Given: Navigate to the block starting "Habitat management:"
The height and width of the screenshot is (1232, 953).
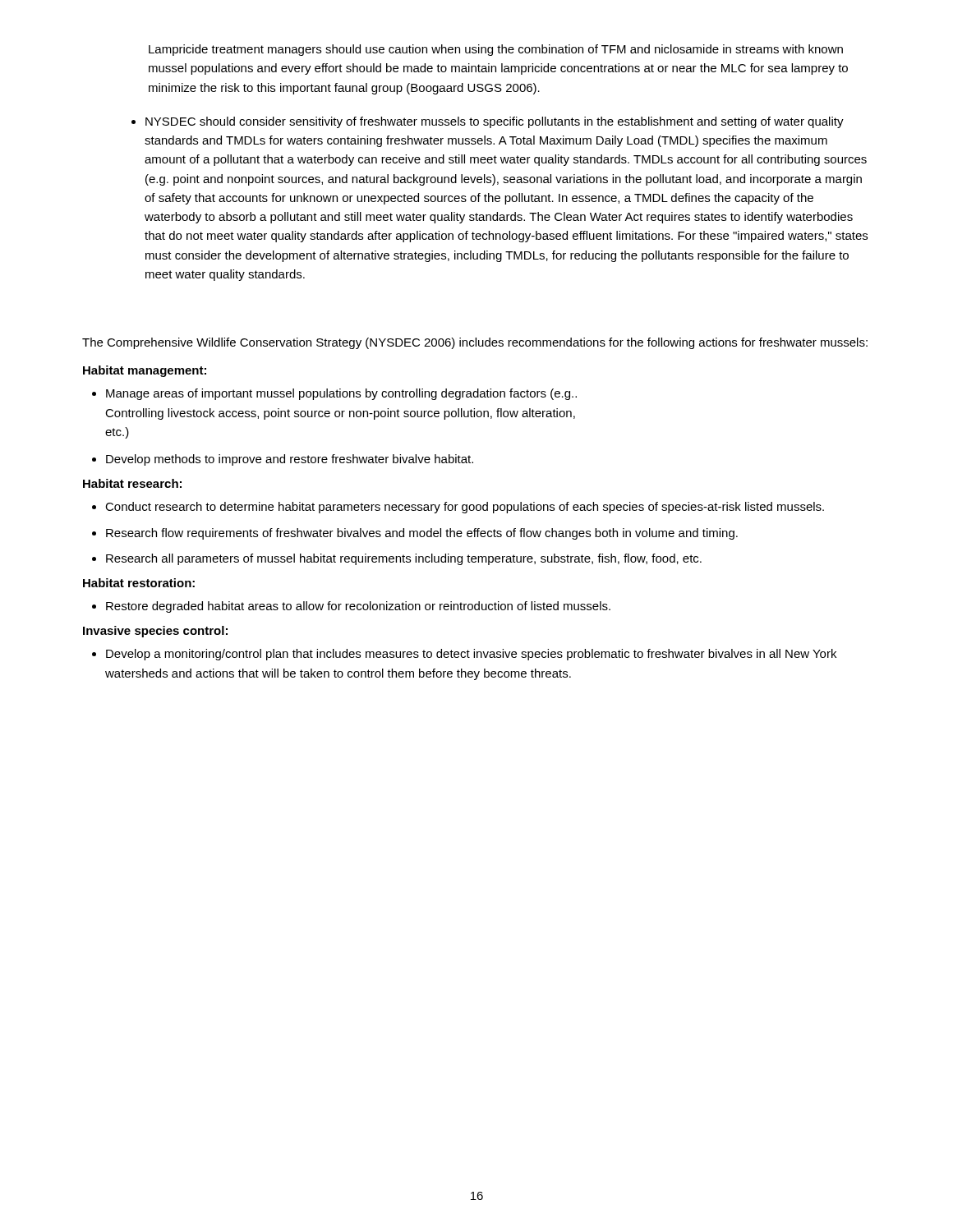Looking at the screenshot, I should 145,370.
